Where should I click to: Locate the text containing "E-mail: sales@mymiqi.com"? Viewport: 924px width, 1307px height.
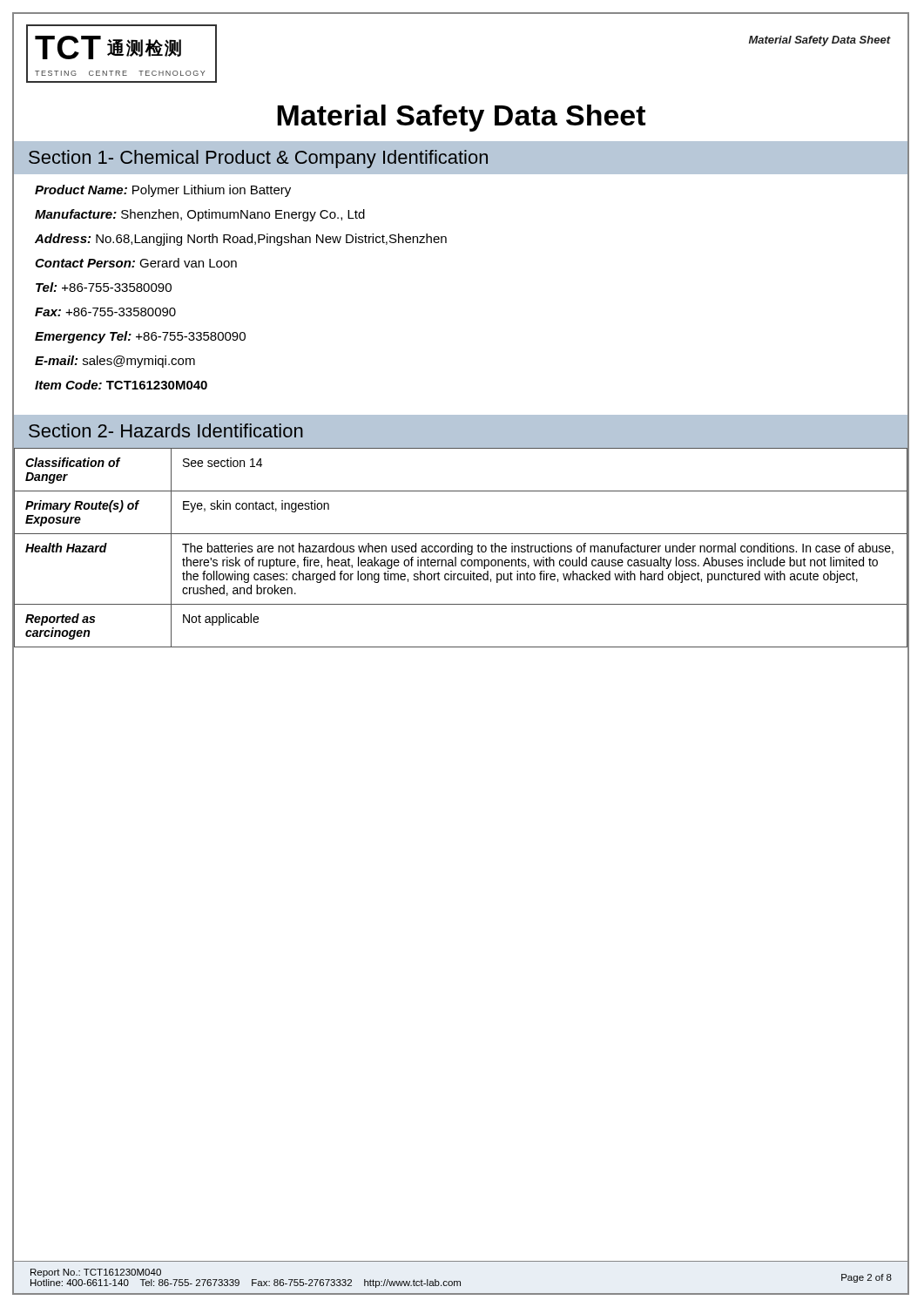[115, 360]
